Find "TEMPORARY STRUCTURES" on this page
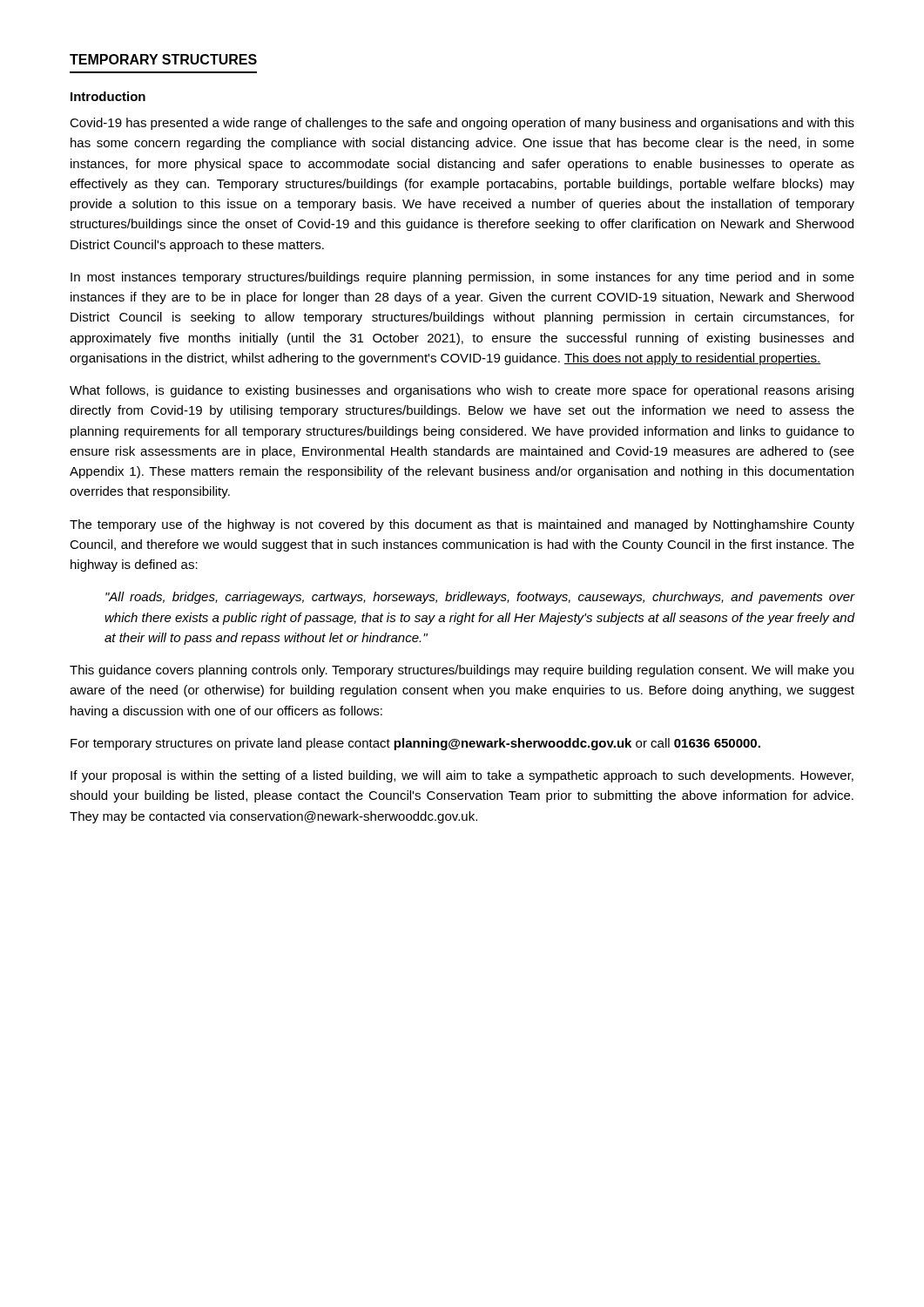This screenshot has width=924, height=1307. click(x=163, y=60)
